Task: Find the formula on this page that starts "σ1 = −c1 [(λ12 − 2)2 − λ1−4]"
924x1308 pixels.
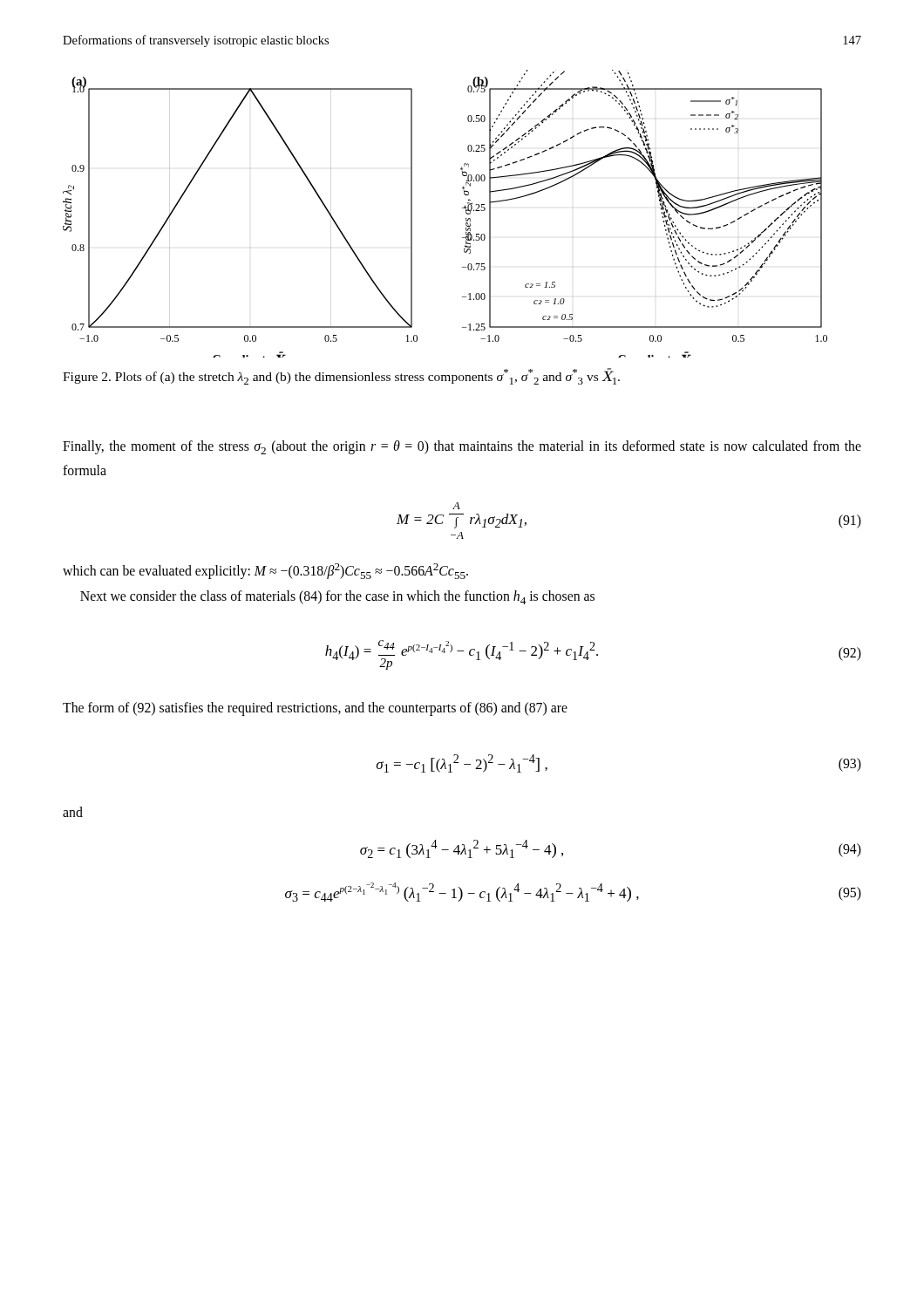Action: pos(462,764)
